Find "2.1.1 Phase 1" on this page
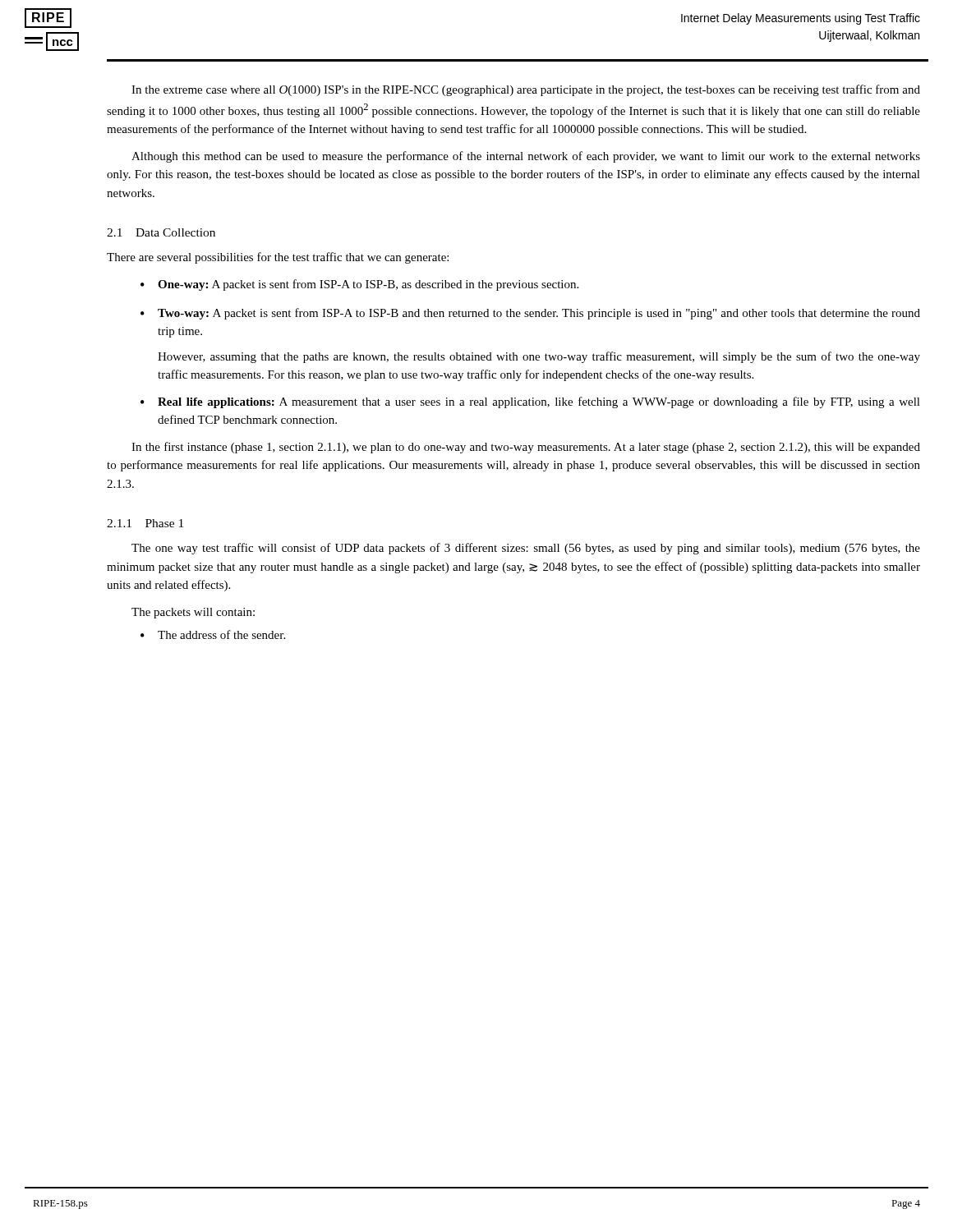Viewport: 953px width, 1232px height. point(146,523)
